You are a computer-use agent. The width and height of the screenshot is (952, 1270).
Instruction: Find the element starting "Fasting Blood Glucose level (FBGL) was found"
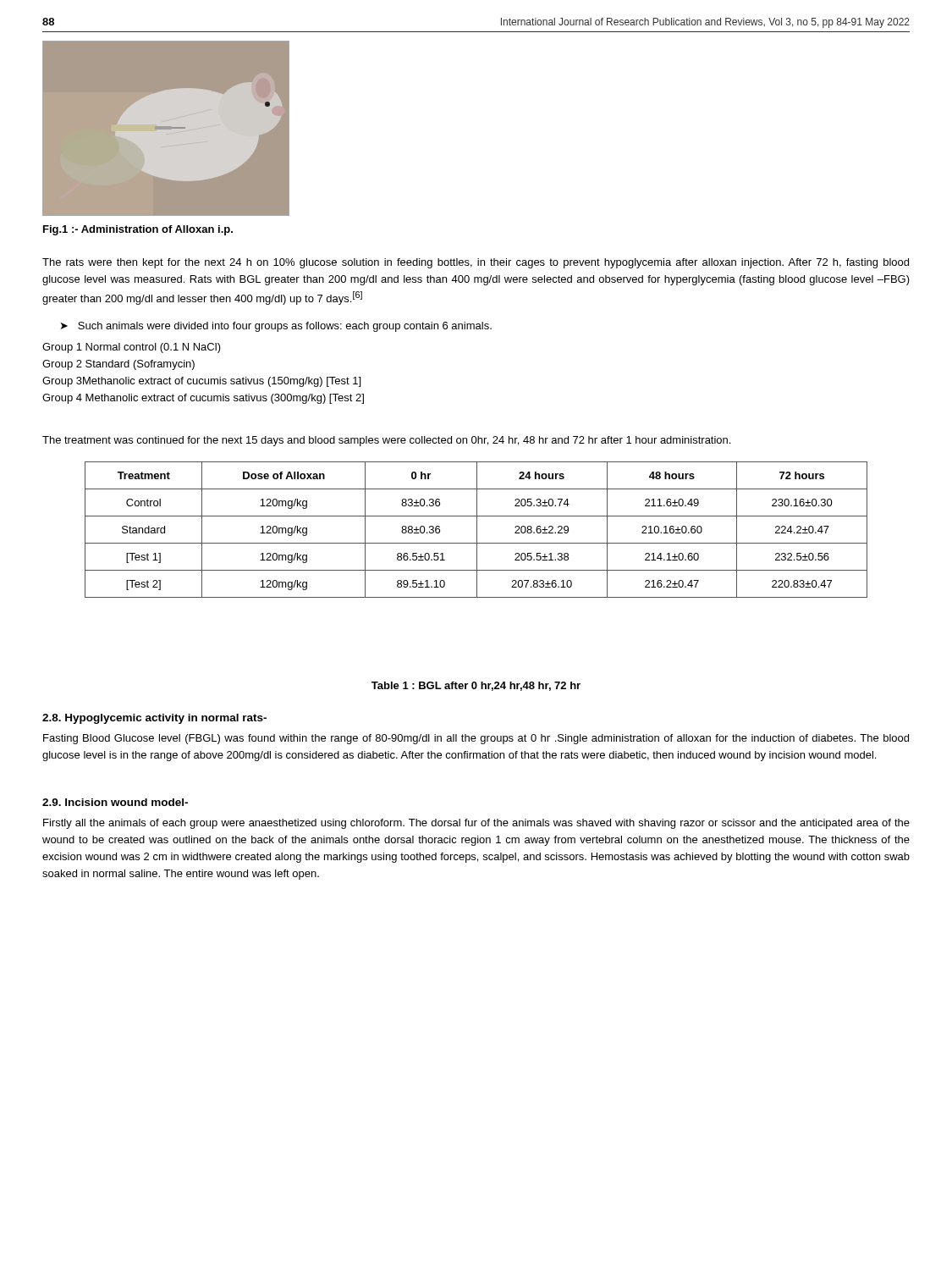pyautogui.click(x=476, y=746)
